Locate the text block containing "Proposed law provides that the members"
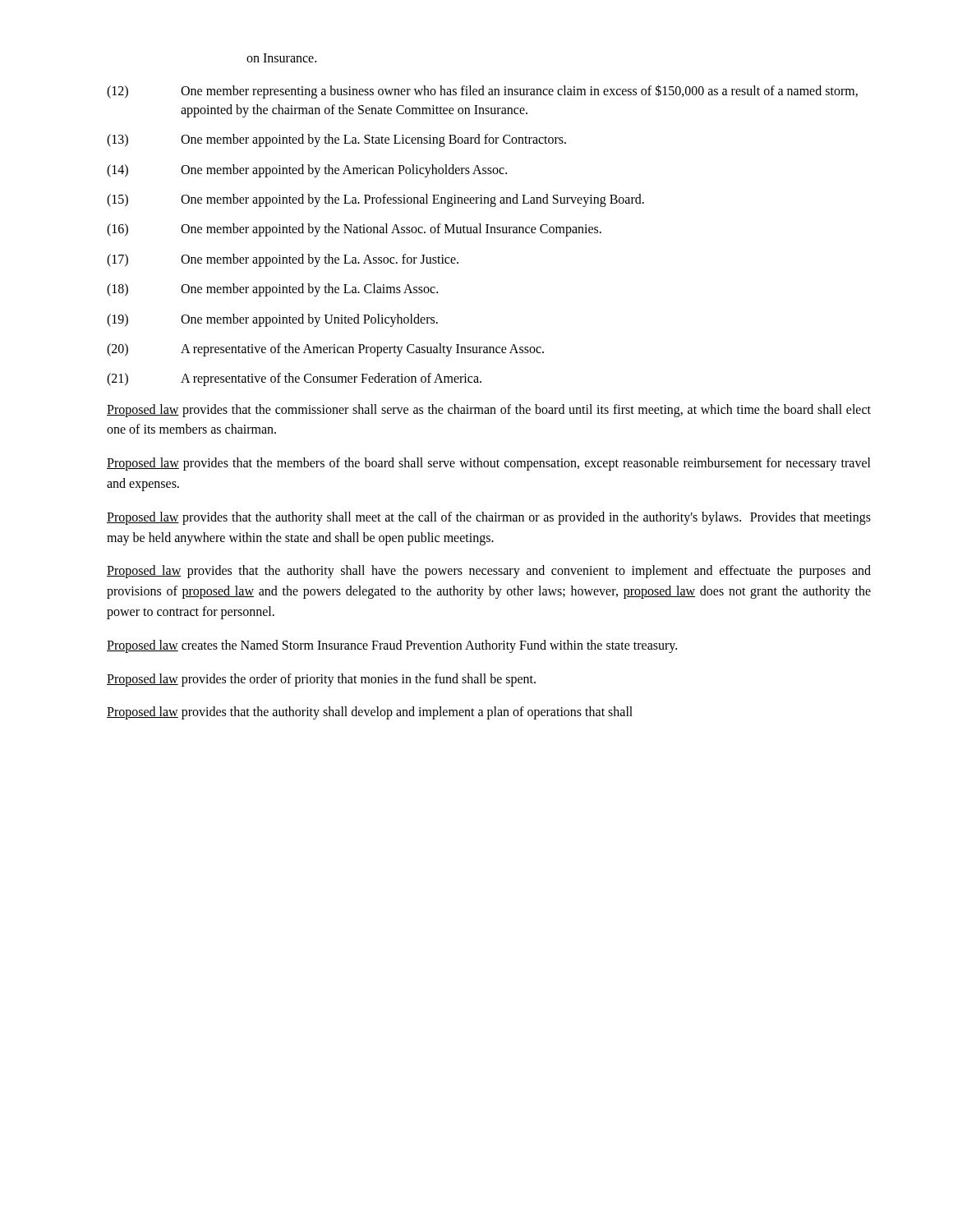953x1232 pixels. (x=489, y=473)
